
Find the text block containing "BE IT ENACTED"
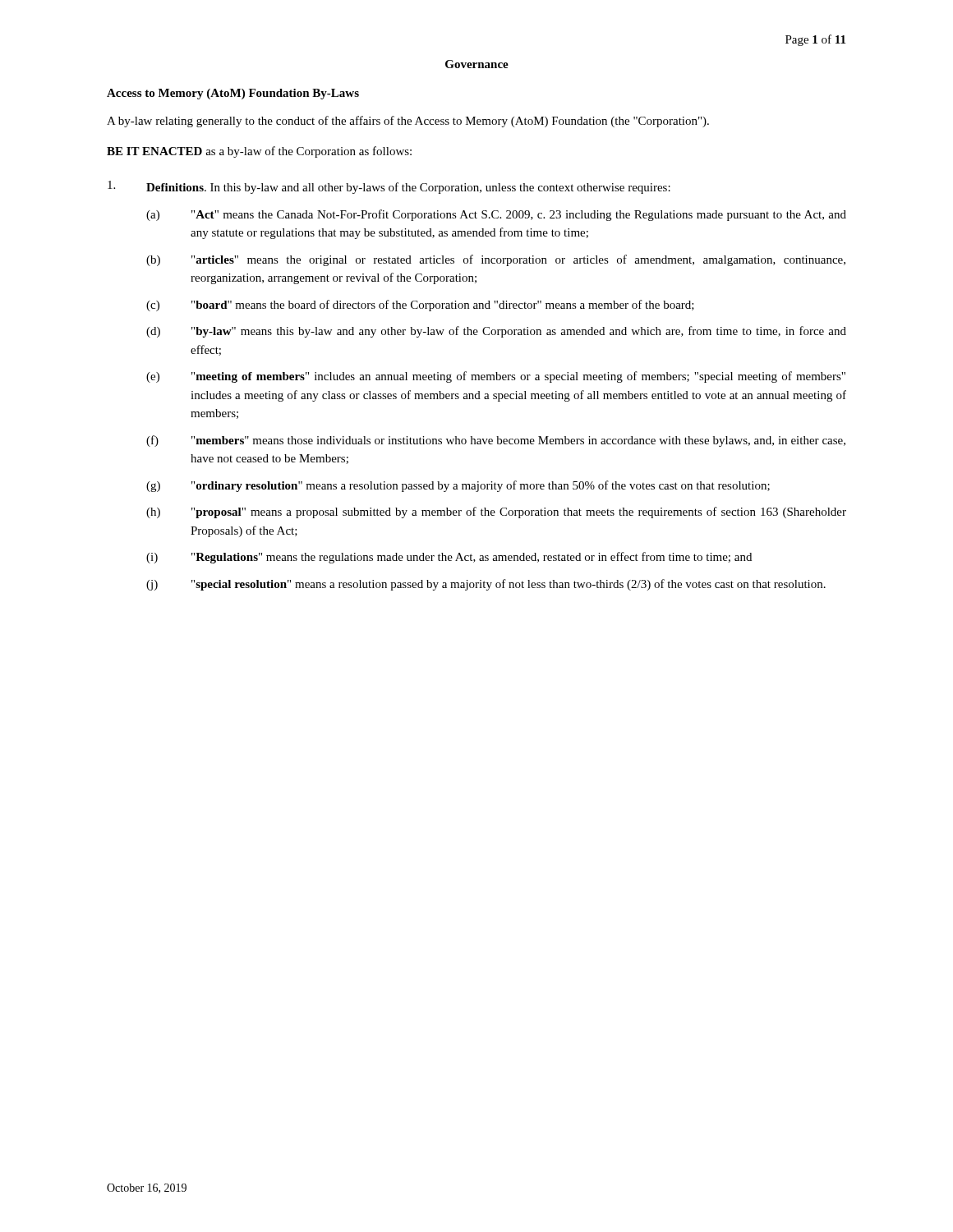click(260, 151)
